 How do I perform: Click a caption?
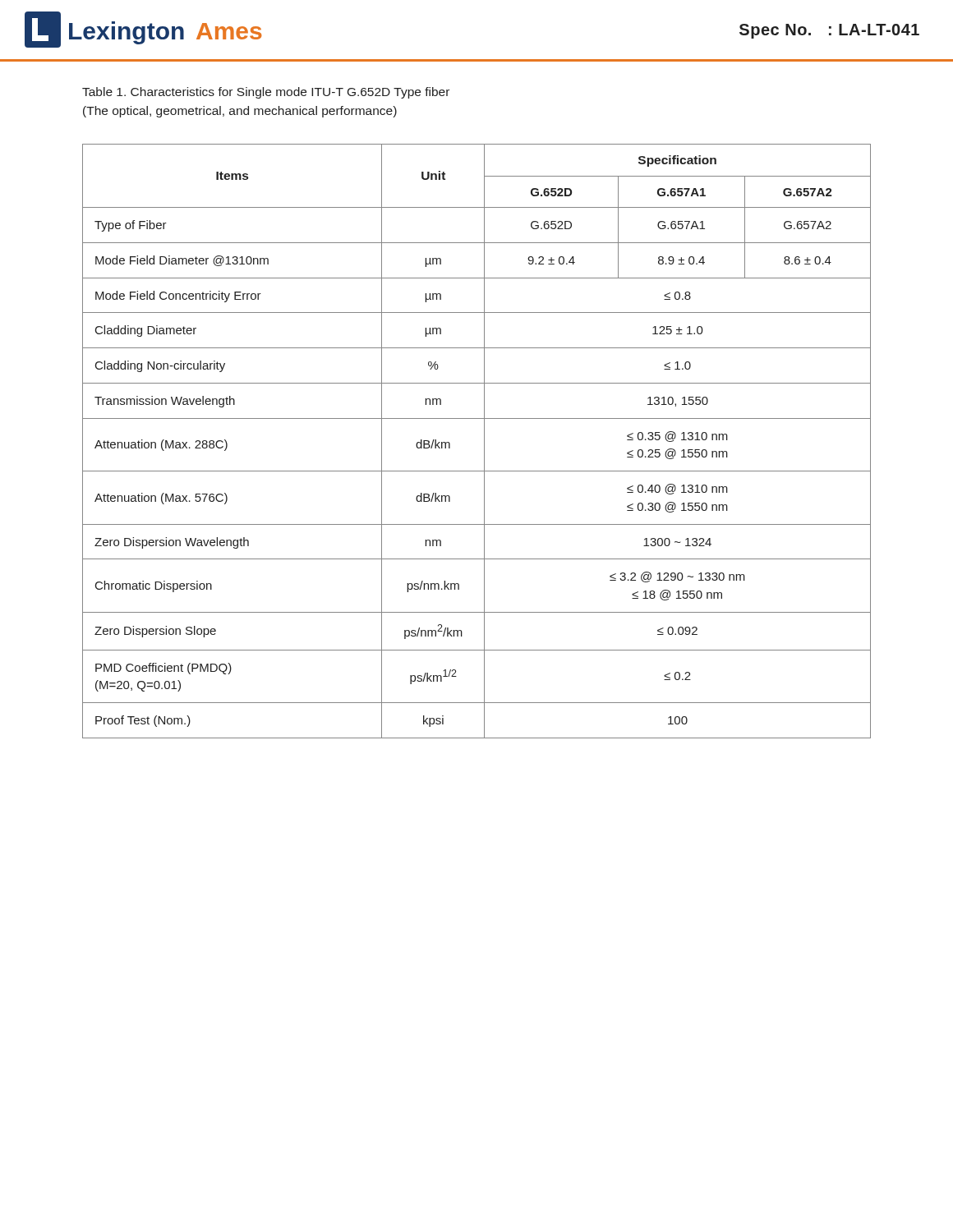(x=476, y=101)
